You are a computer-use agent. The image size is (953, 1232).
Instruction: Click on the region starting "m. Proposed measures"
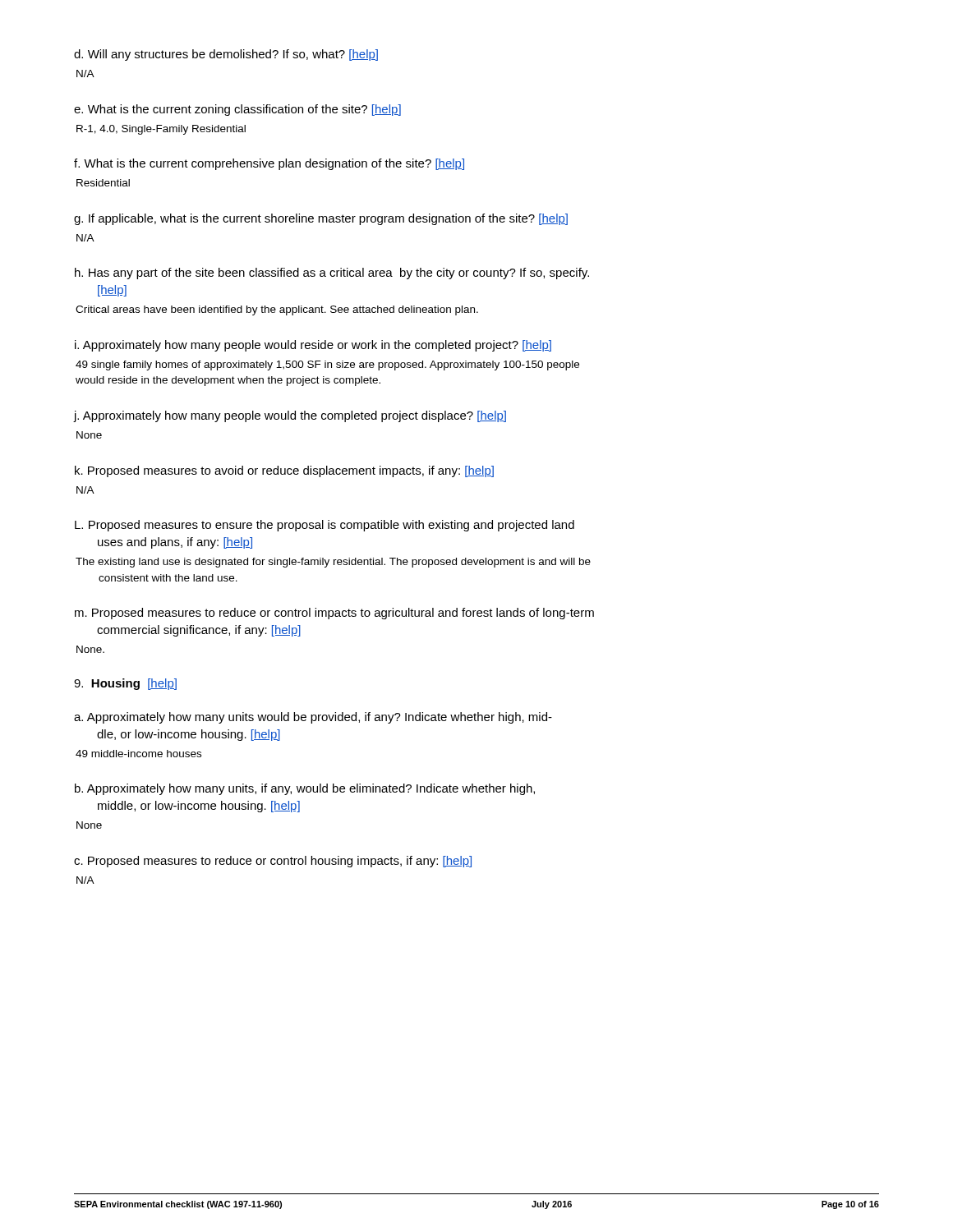pyautogui.click(x=334, y=614)
